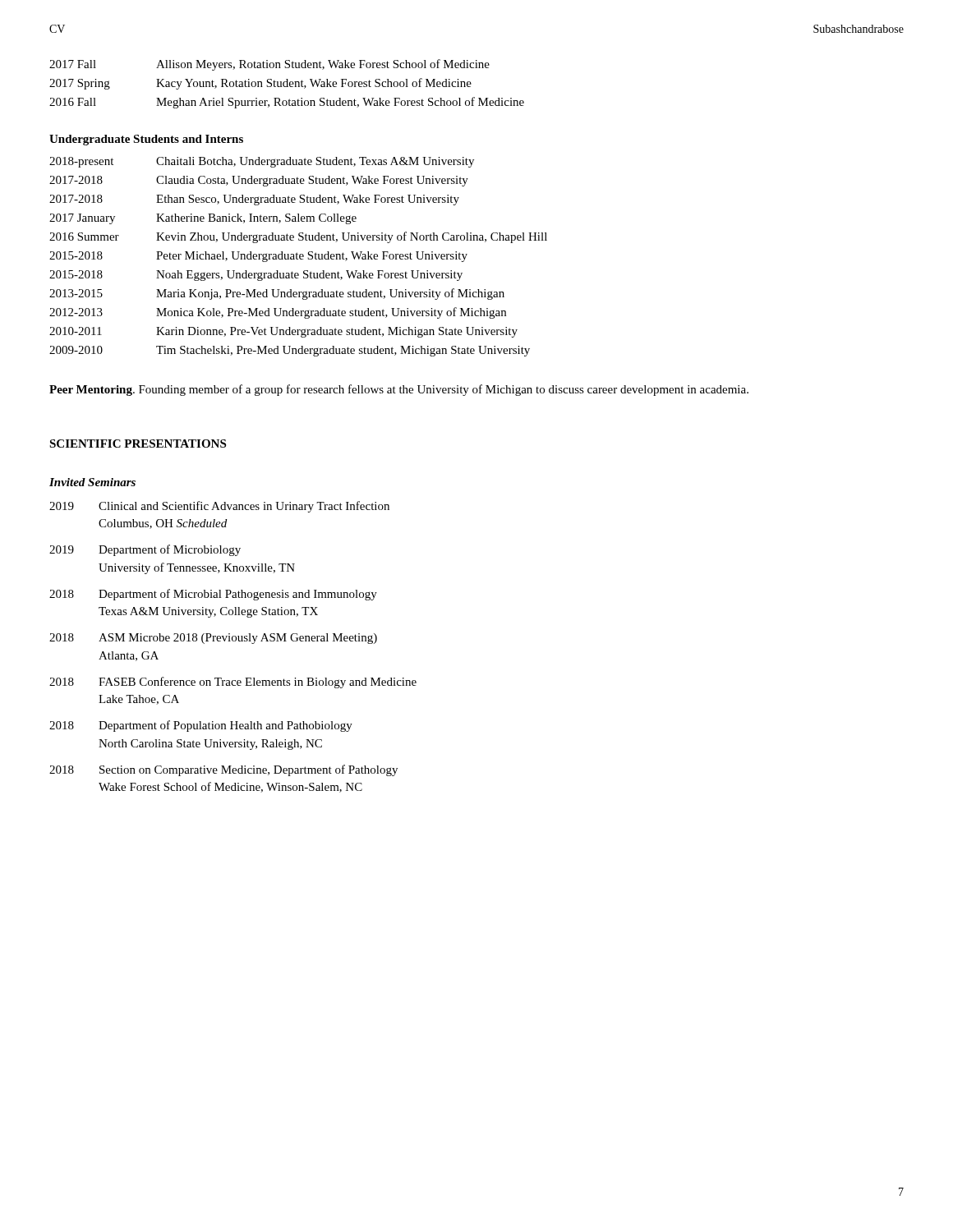Screen dimensions: 1232x953
Task: Point to the passage starting "2016 Summer Kevin Zhou, Undergraduate Student, University"
Action: tap(476, 237)
